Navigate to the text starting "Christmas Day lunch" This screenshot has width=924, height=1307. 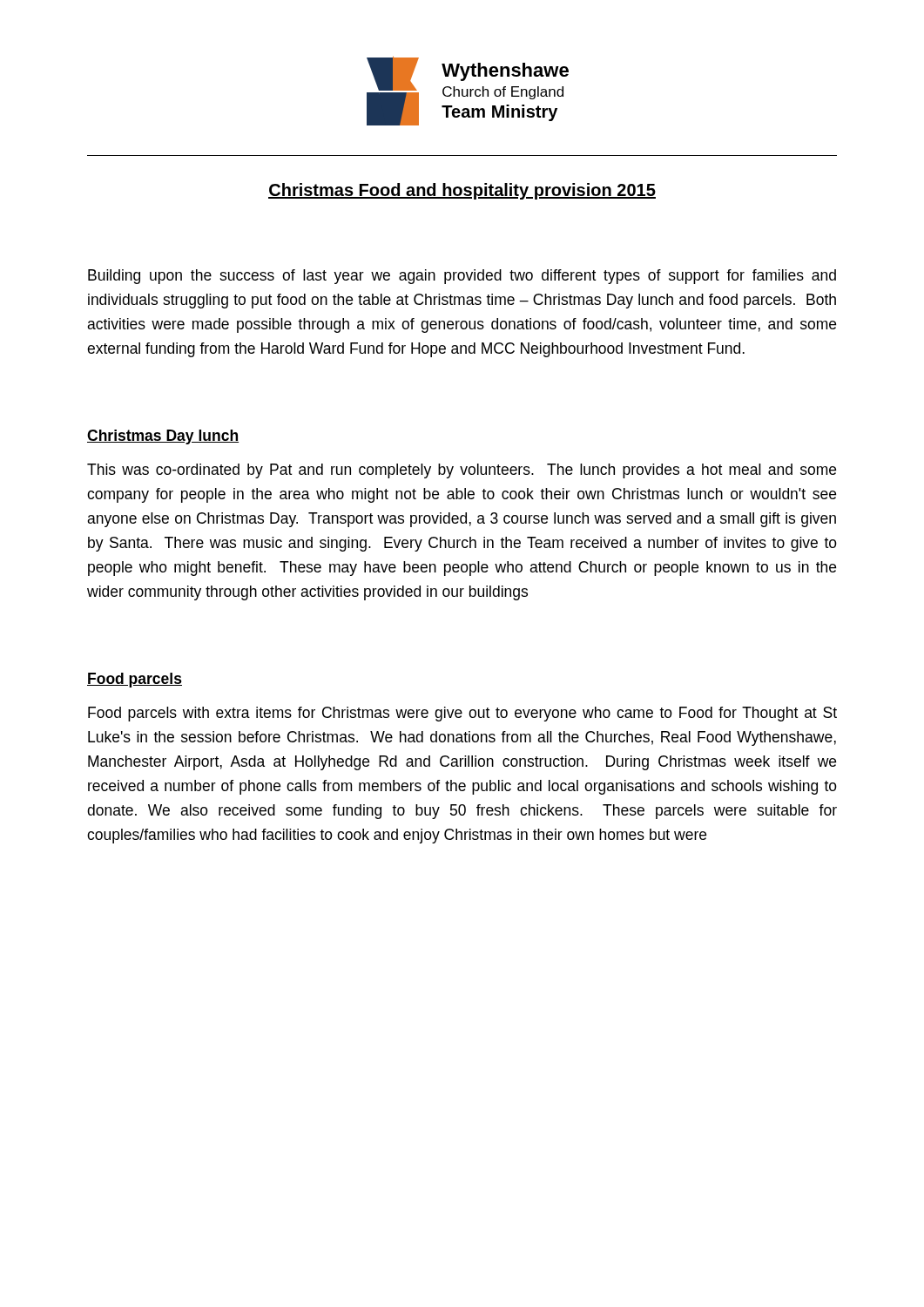pos(163,436)
